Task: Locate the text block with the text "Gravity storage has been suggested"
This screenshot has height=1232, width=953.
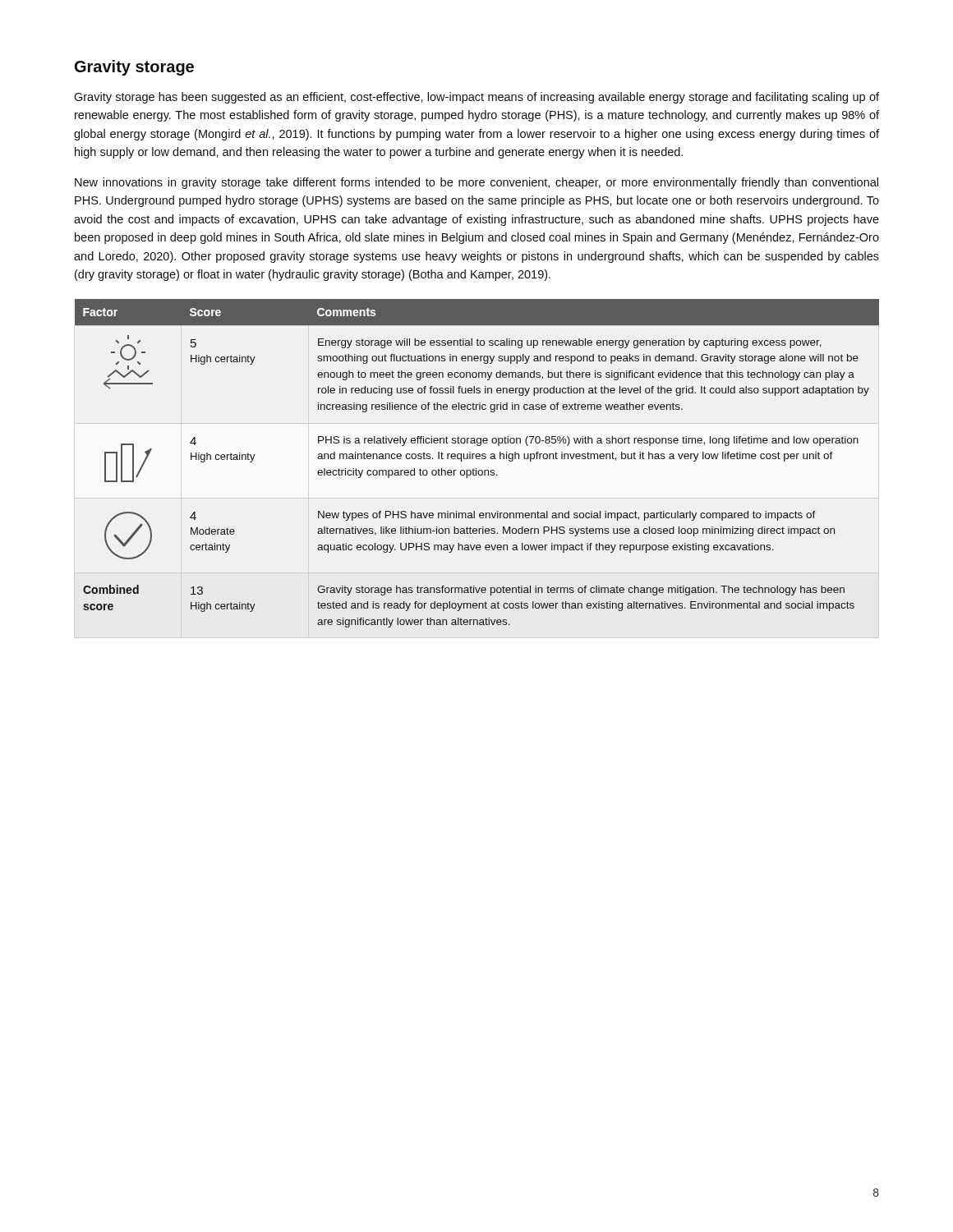Action: [x=476, y=125]
